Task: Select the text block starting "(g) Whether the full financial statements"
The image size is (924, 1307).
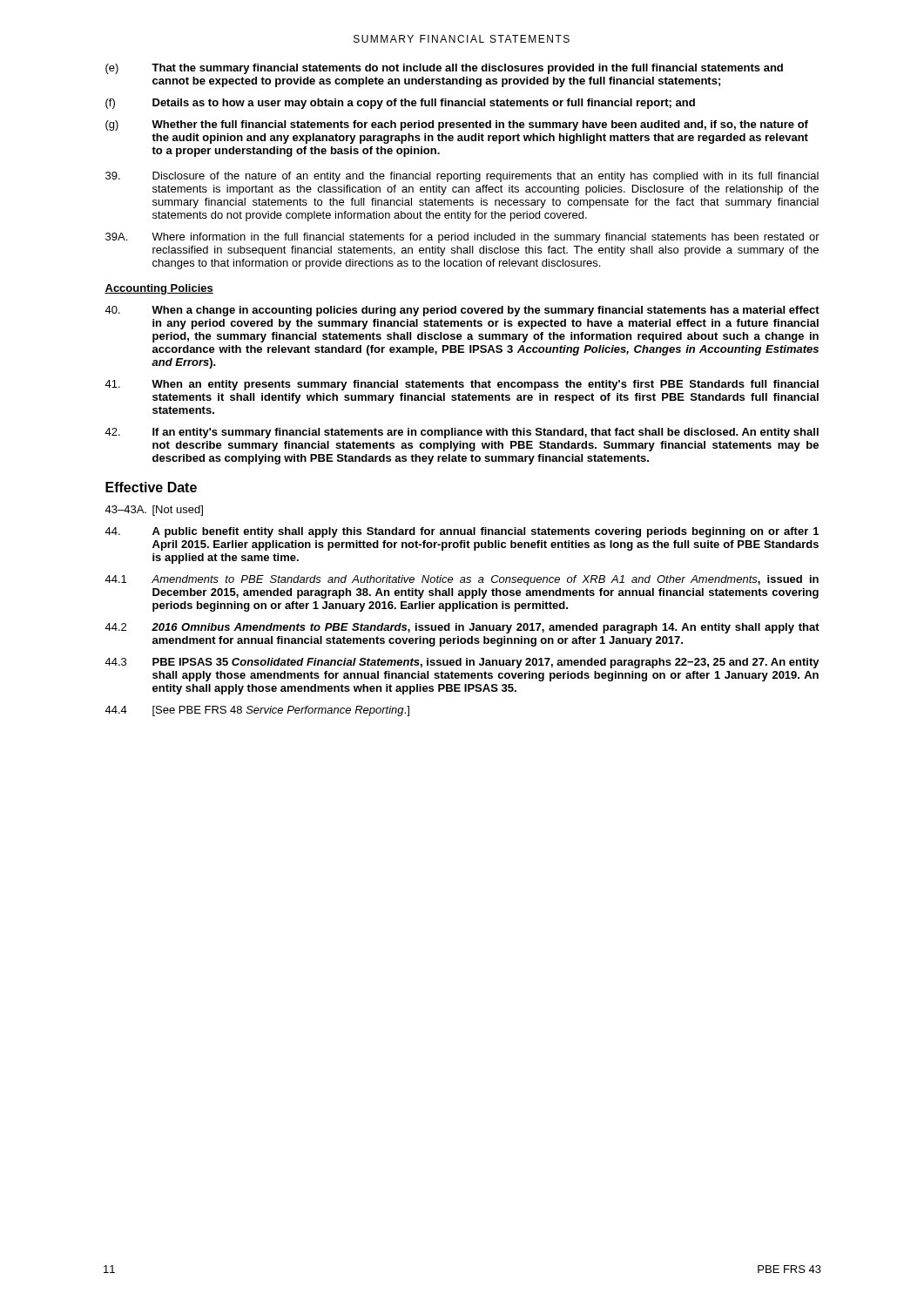Action: coord(462,137)
